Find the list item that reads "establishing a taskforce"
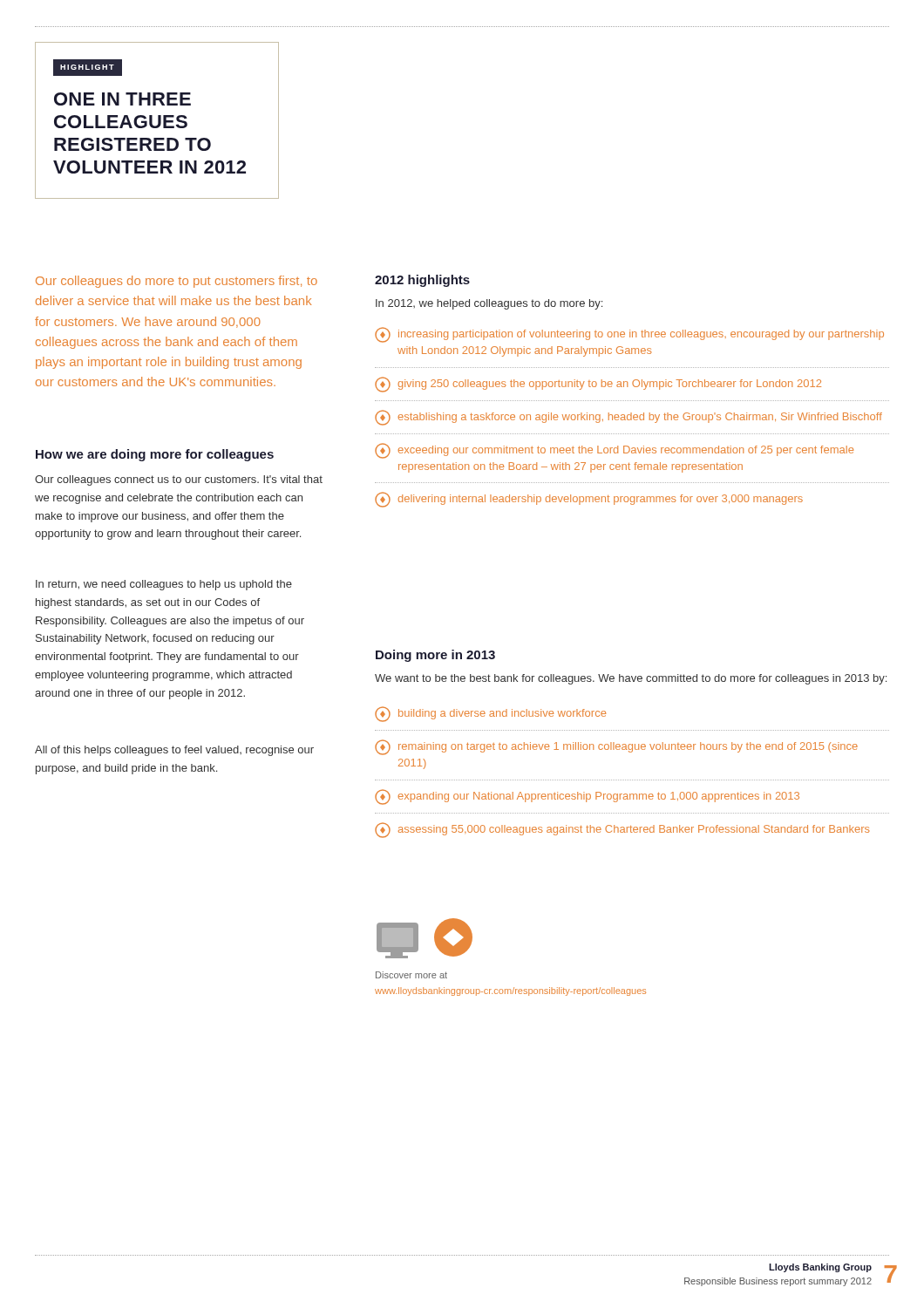 [x=628, y=417]
